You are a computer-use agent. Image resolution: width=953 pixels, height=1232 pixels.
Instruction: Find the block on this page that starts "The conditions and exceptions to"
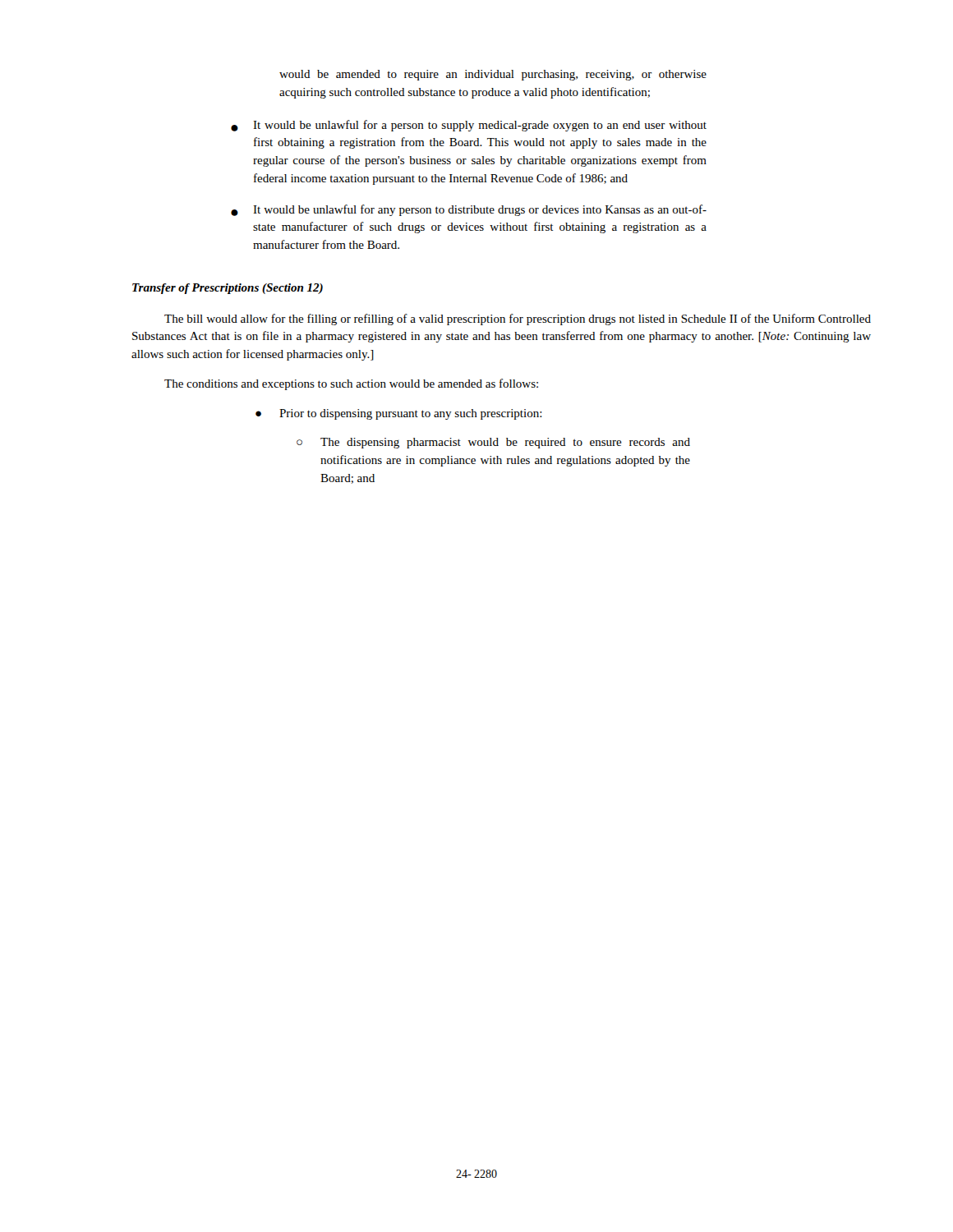pos(352,383)
